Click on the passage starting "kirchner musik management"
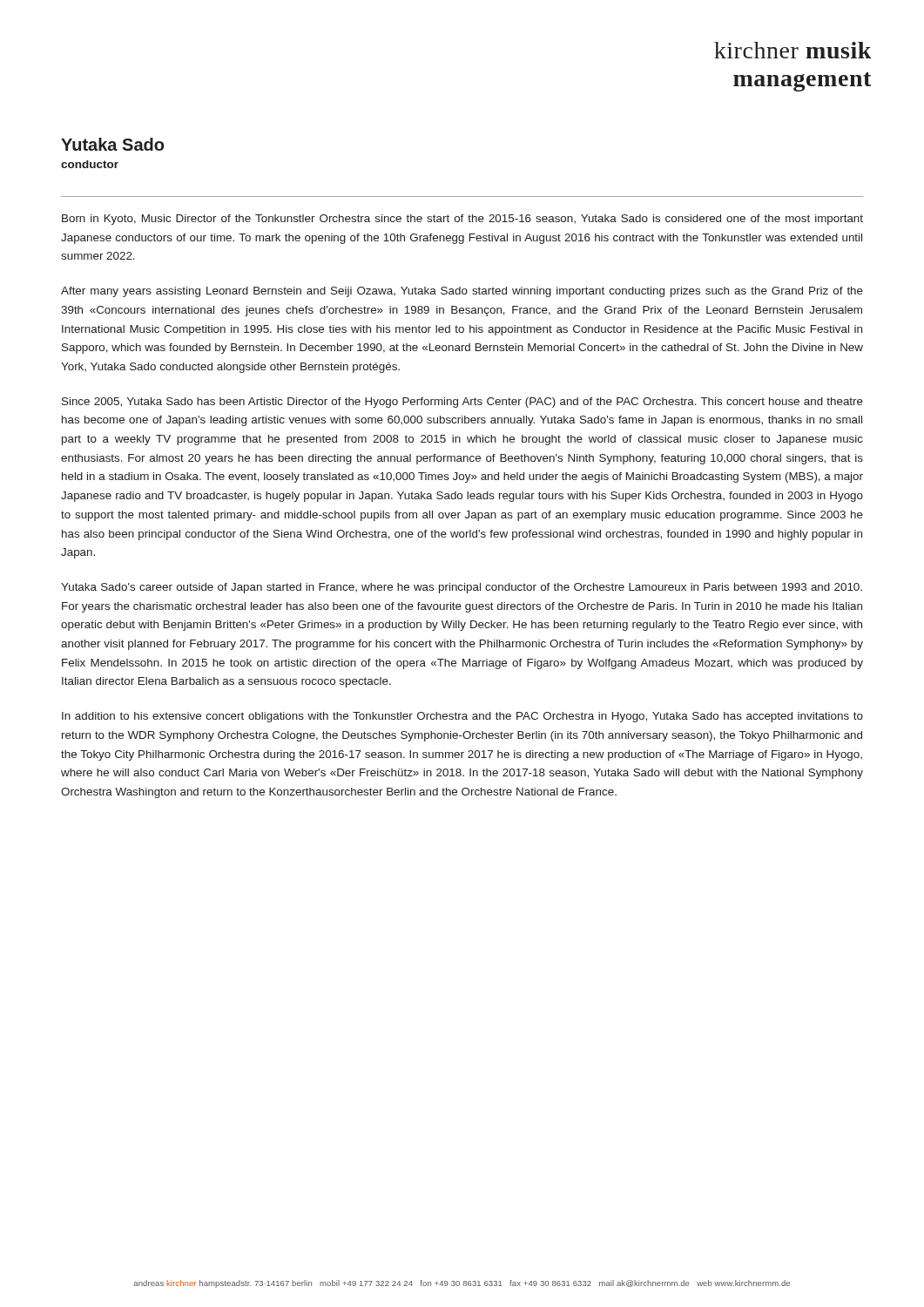Image resolution: width=924 pixels, height=1307 pixels. (x=793, y=65)
